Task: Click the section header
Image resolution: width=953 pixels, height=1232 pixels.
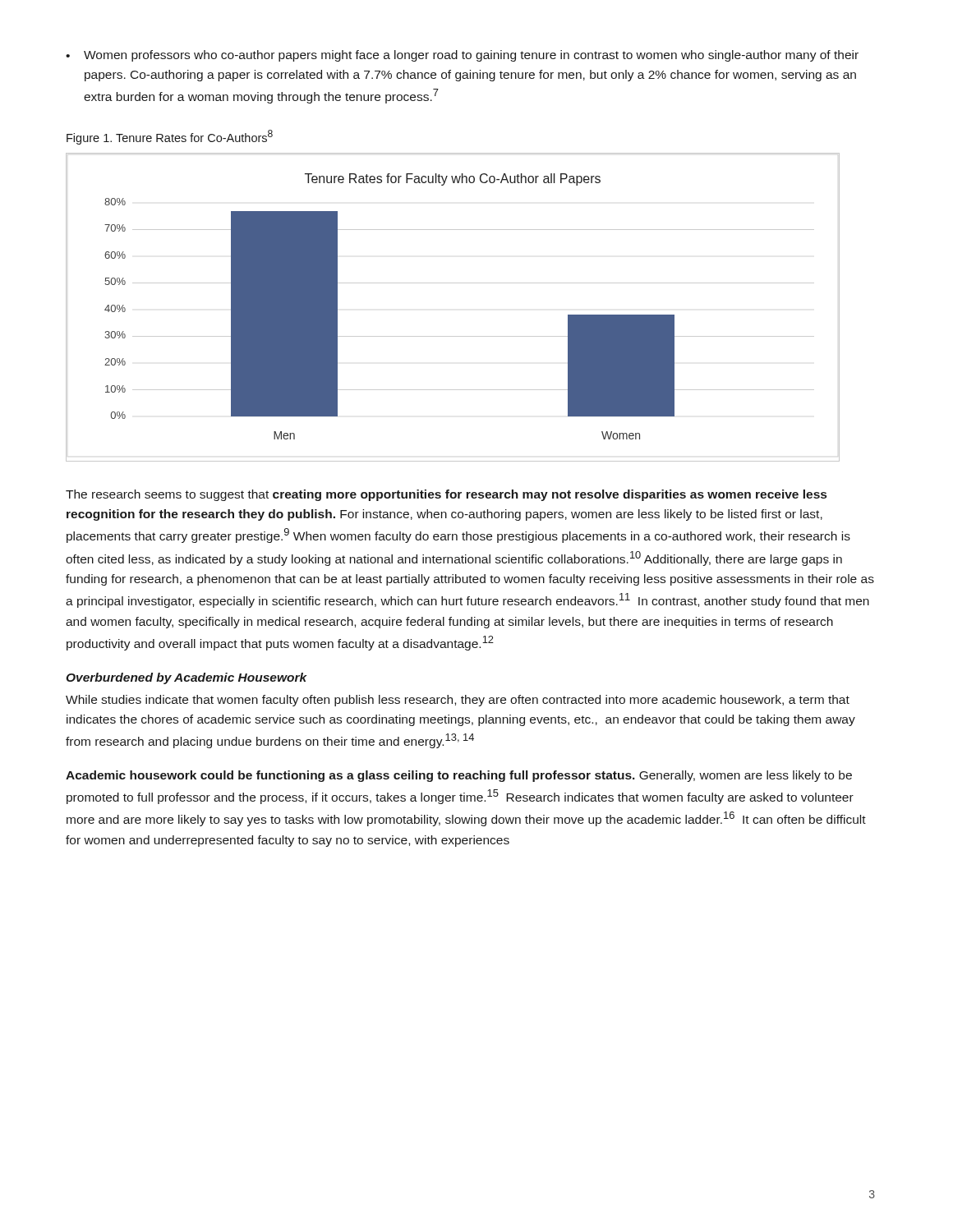Action: click(186, 677)
